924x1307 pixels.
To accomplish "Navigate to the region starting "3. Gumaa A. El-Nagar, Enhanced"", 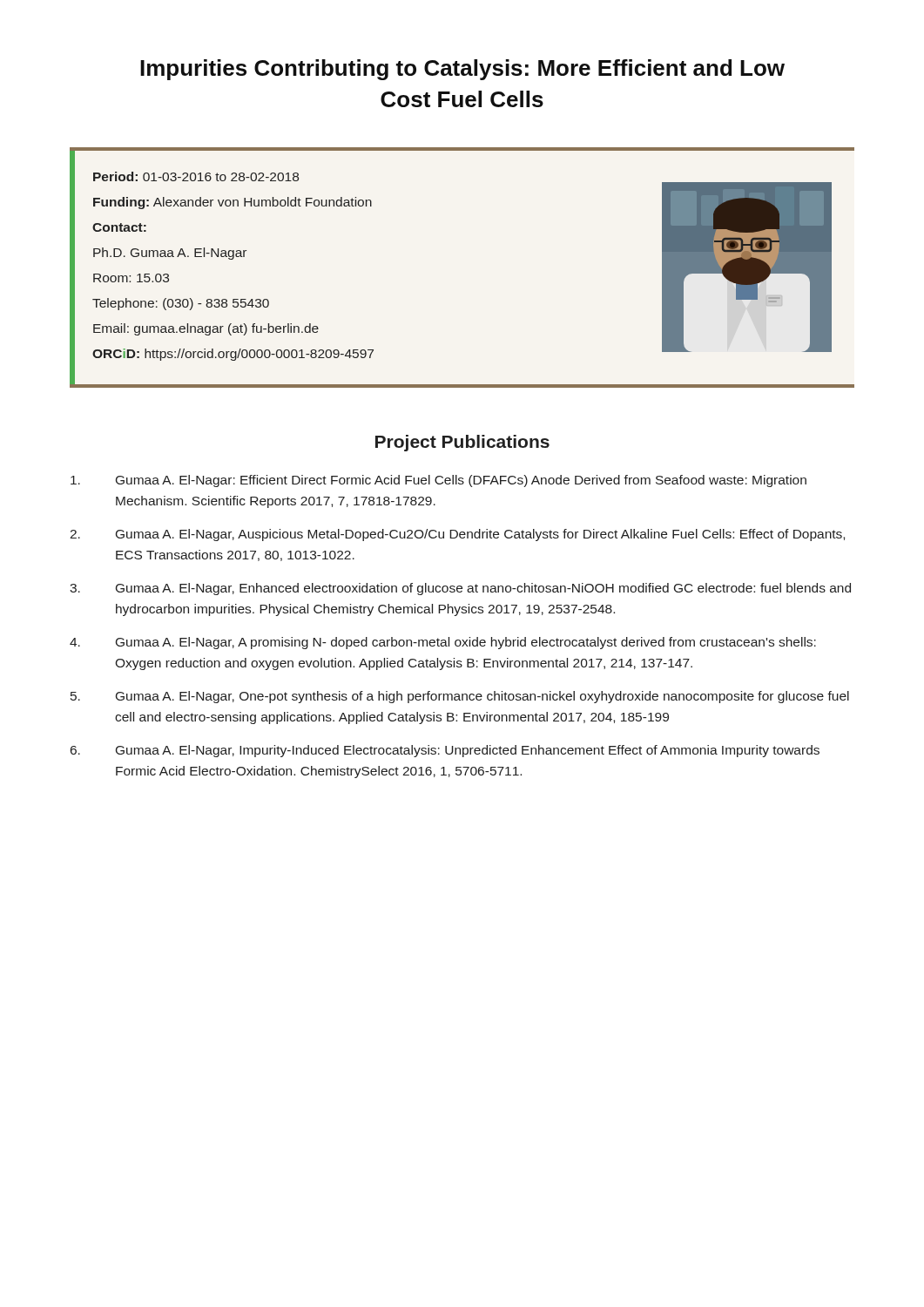I will (462, 599).
